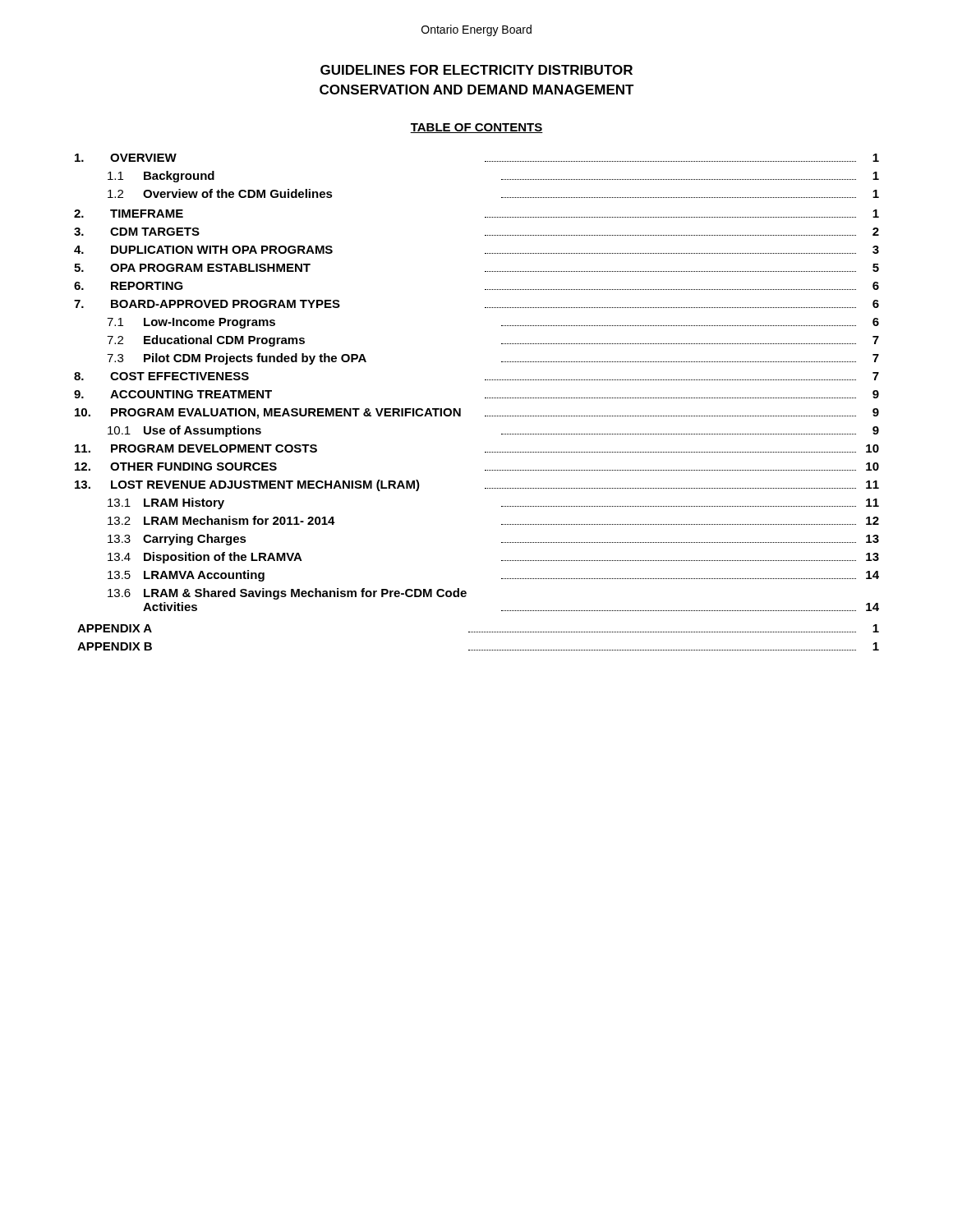Click on the list item that reads "9. ACCOUNTING TREATMENT 9"
The height and width of the screenshot is (1232, 953).
coord(476,394)
